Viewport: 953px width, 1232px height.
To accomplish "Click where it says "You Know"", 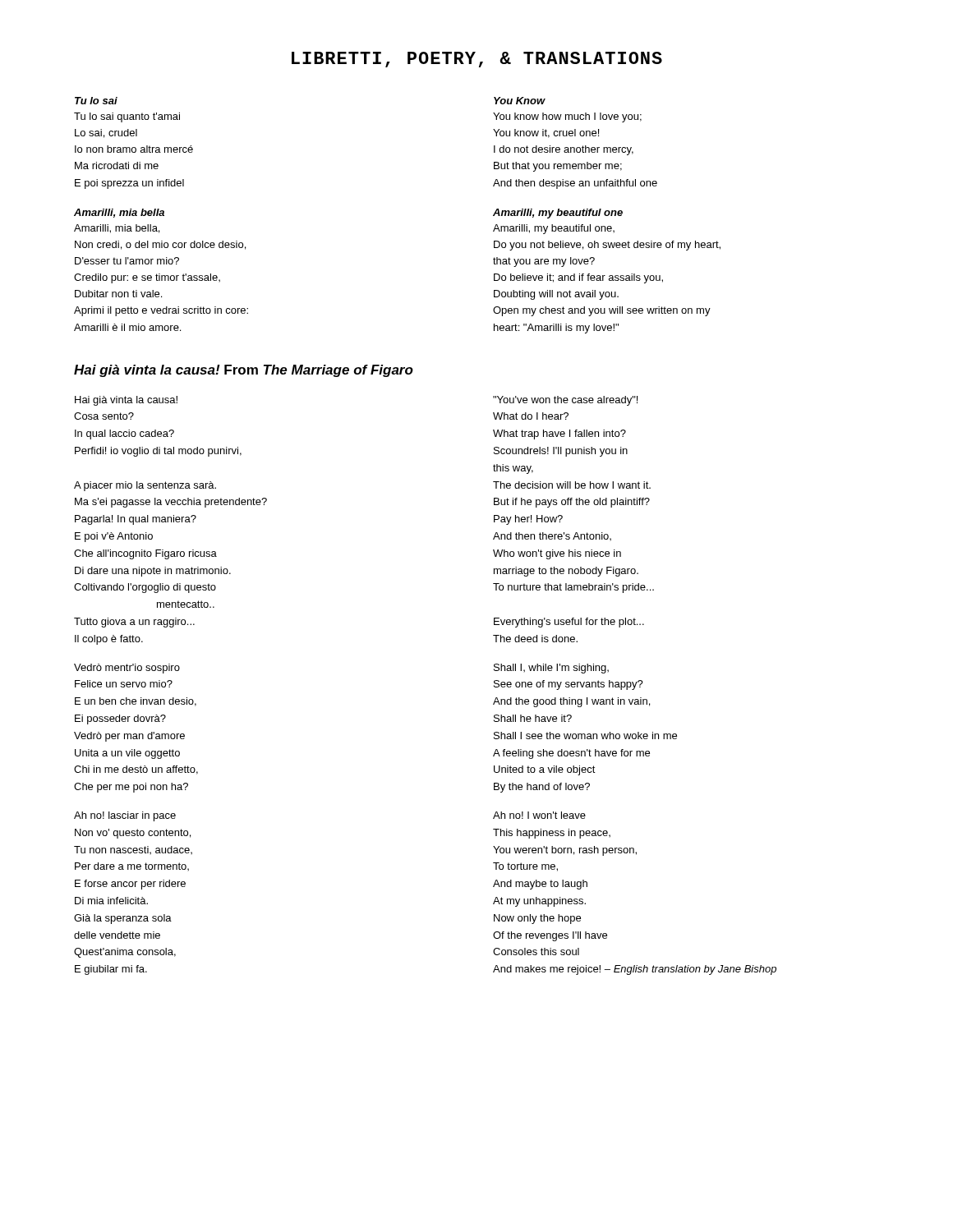I will [x=519, y=101].
